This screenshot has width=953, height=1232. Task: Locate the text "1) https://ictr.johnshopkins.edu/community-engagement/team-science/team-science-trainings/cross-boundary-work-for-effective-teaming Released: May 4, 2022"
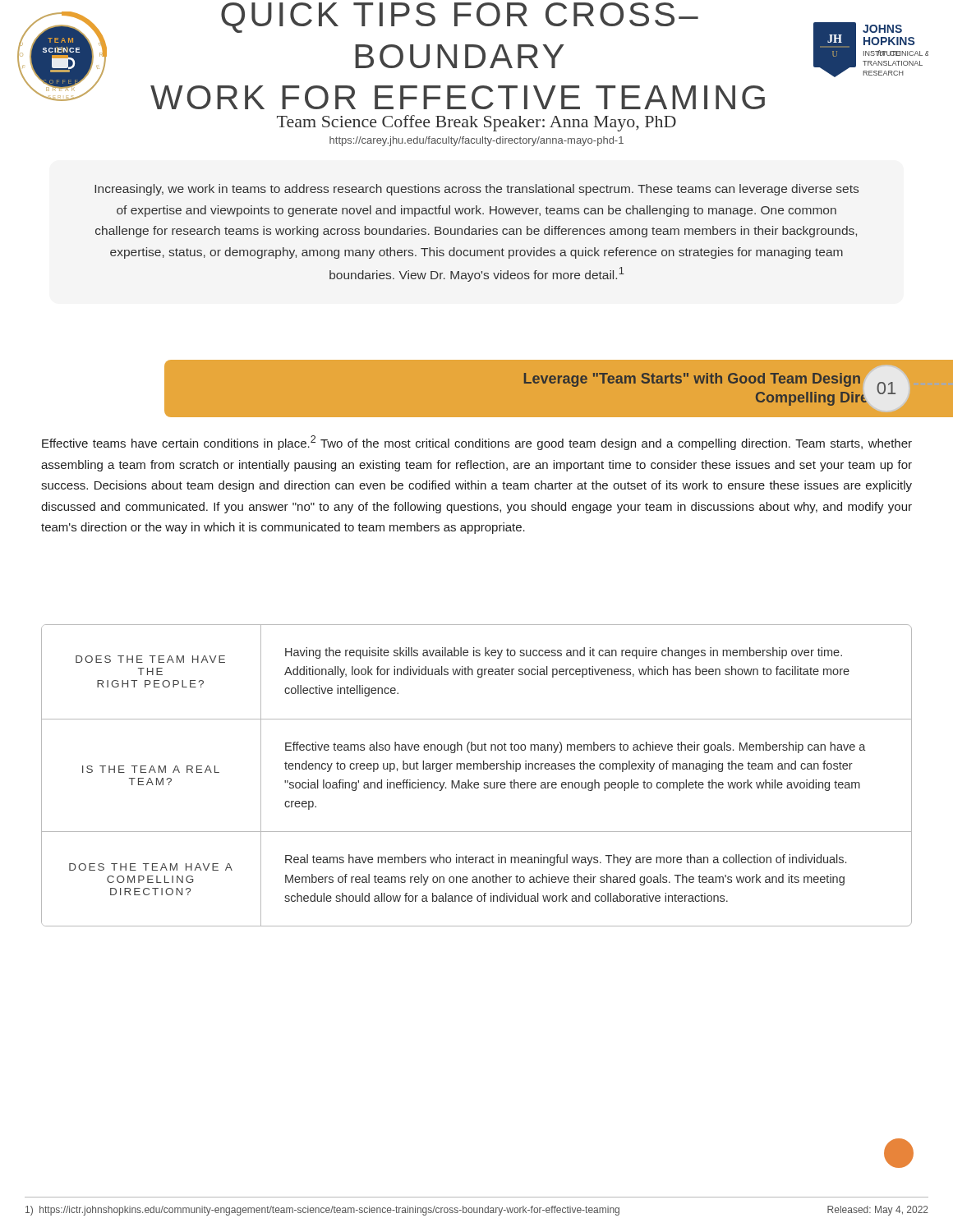[x=476, y=1210]
